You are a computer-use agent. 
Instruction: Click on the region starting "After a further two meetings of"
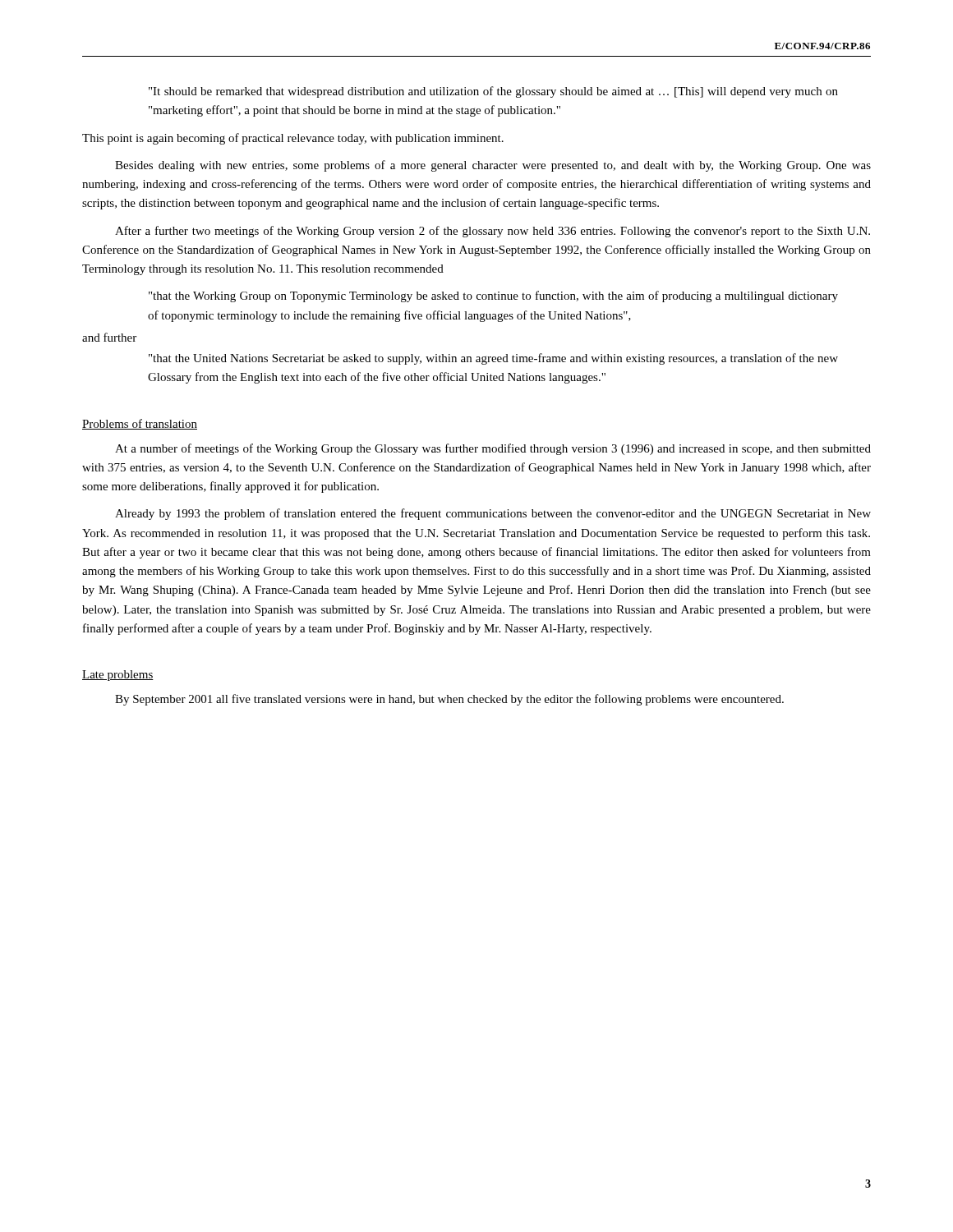(476, 249)
